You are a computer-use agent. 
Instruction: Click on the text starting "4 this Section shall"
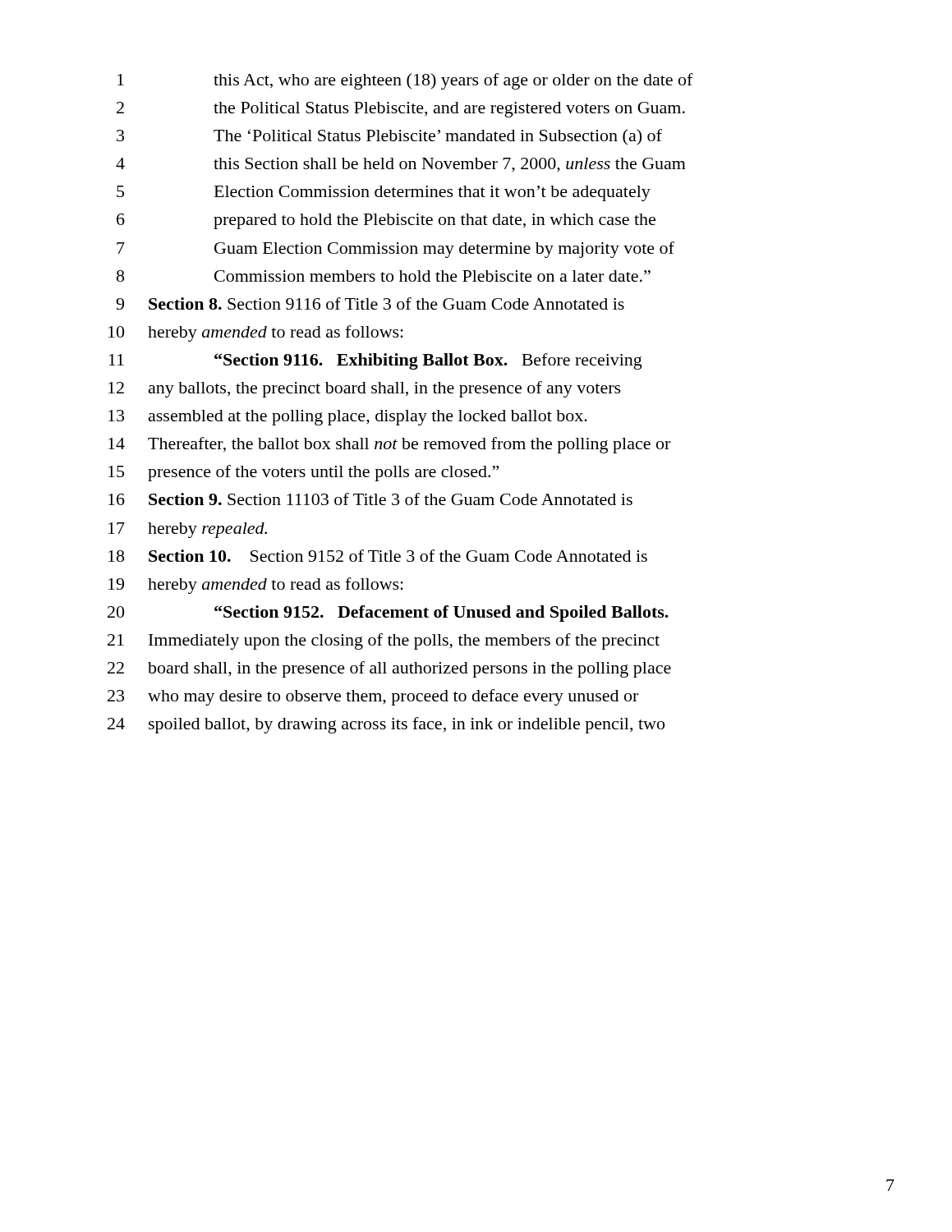pyautogui.click(x=488, y=164)
